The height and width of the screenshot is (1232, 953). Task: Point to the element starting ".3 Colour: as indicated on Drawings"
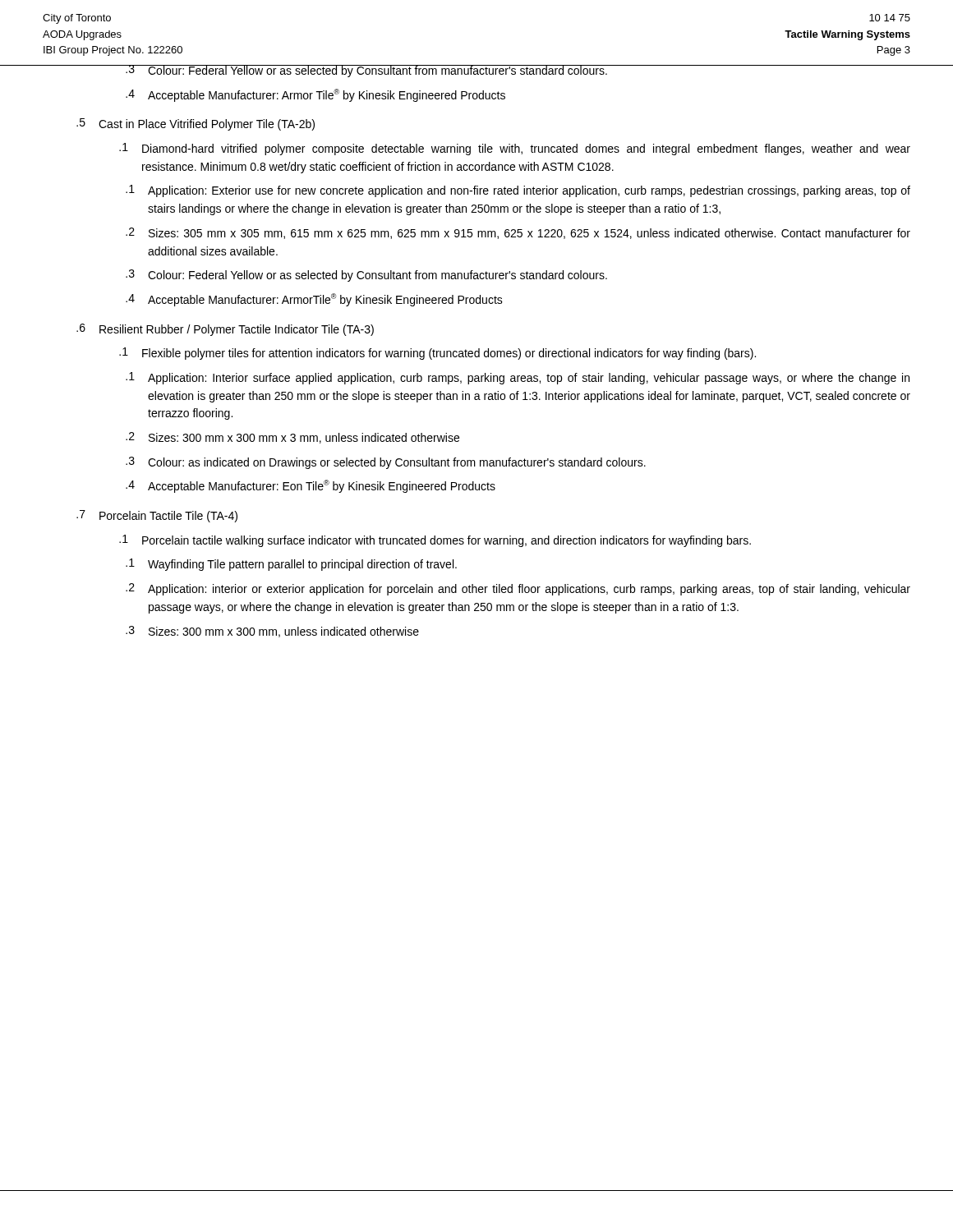pyautogui.click(x=498, y=463)
